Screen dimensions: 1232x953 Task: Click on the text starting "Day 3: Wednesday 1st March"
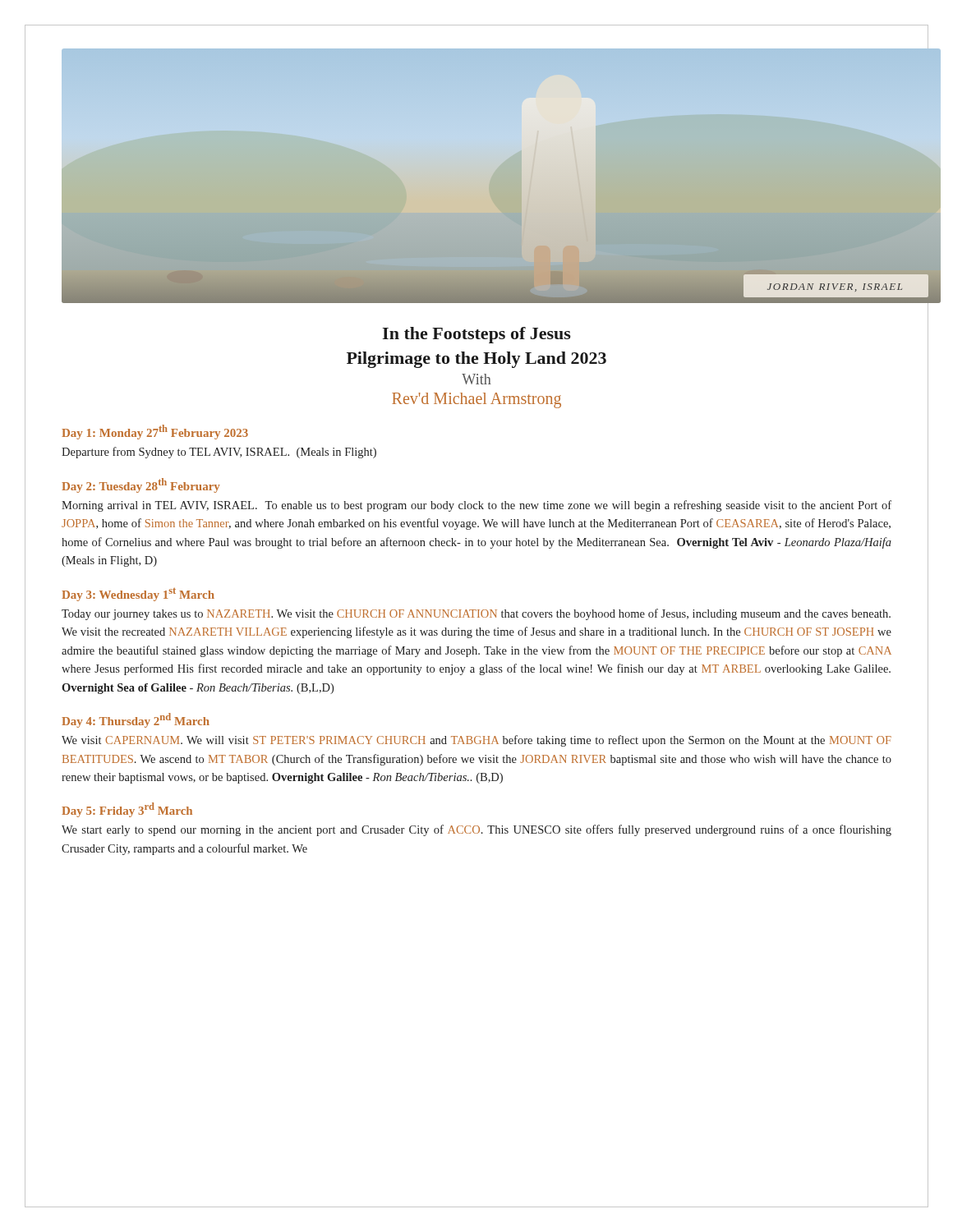click(138, 593)
